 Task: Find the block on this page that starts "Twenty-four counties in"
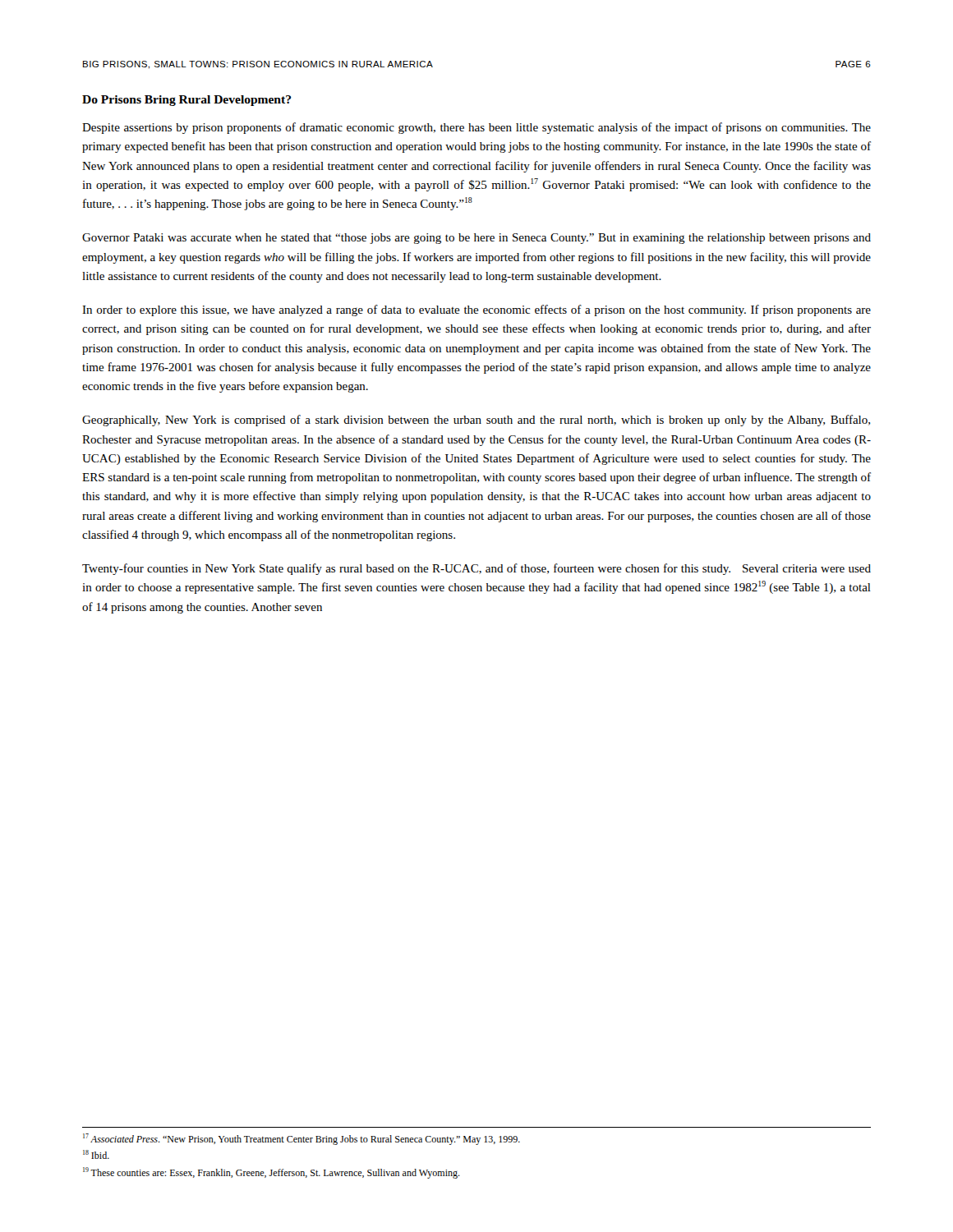coord(476,587)
